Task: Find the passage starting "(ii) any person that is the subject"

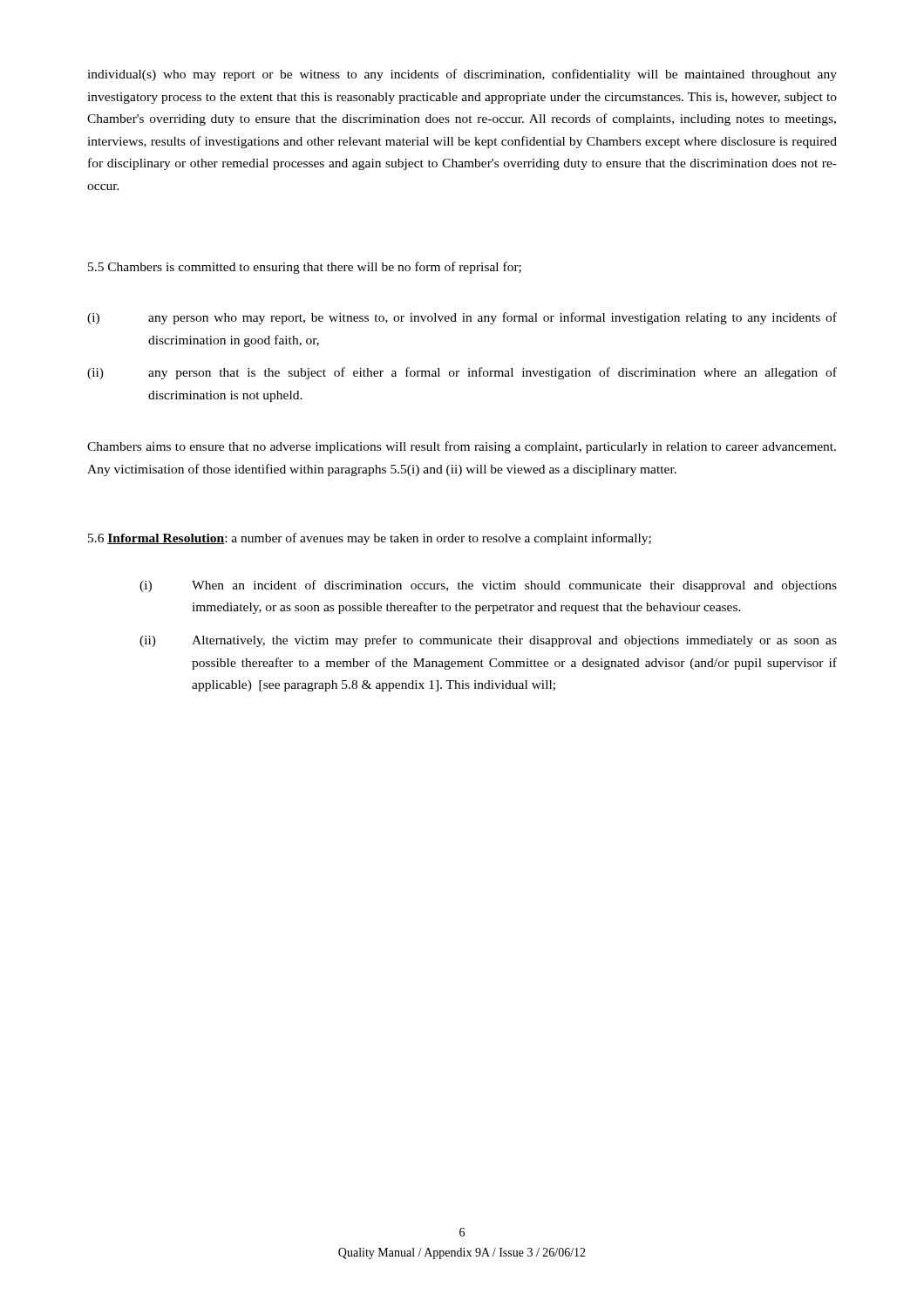Action: tap(462, 383)
